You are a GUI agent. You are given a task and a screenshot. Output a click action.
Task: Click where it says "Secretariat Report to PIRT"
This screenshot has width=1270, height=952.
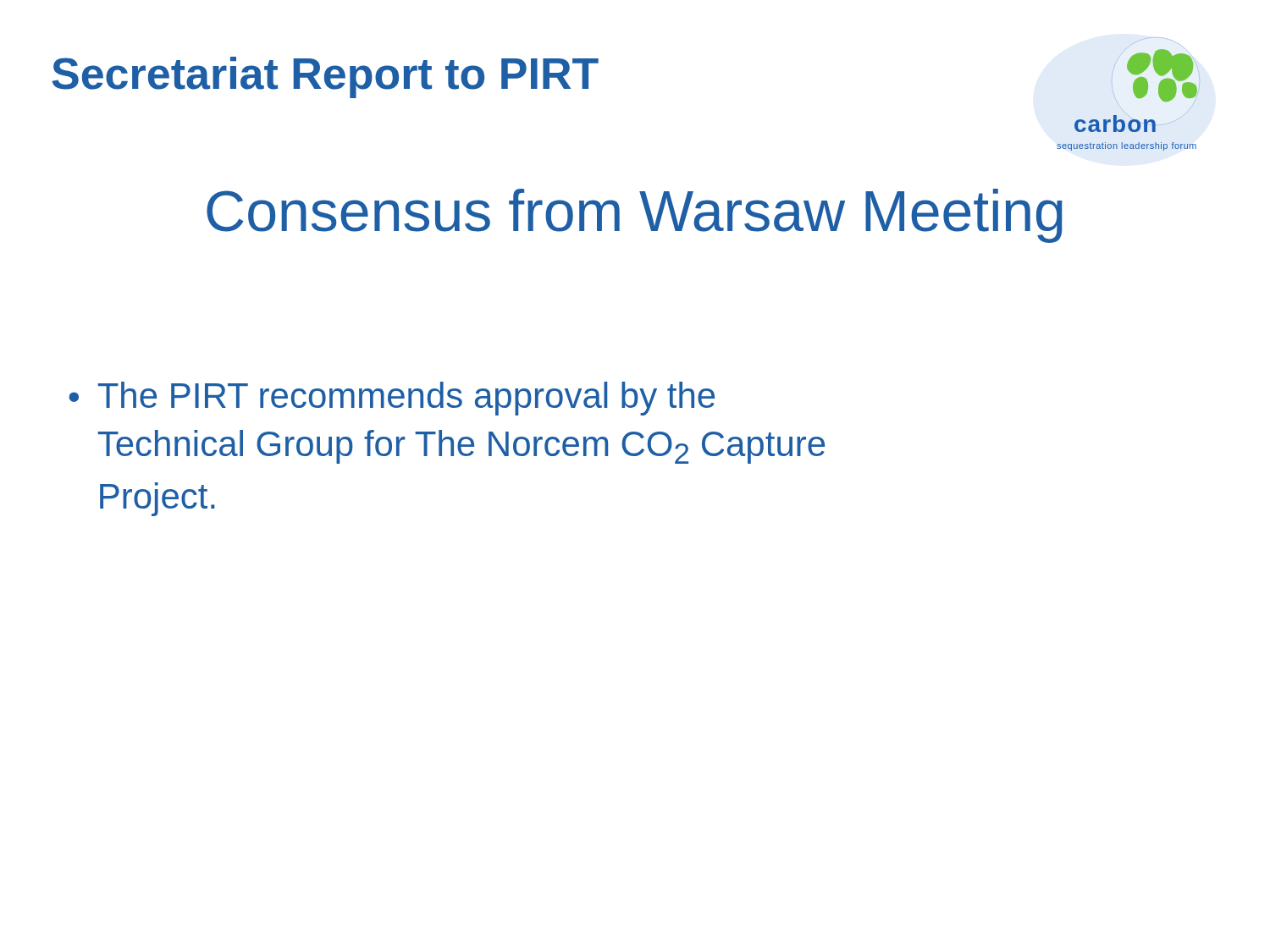[x=325, y=74]
